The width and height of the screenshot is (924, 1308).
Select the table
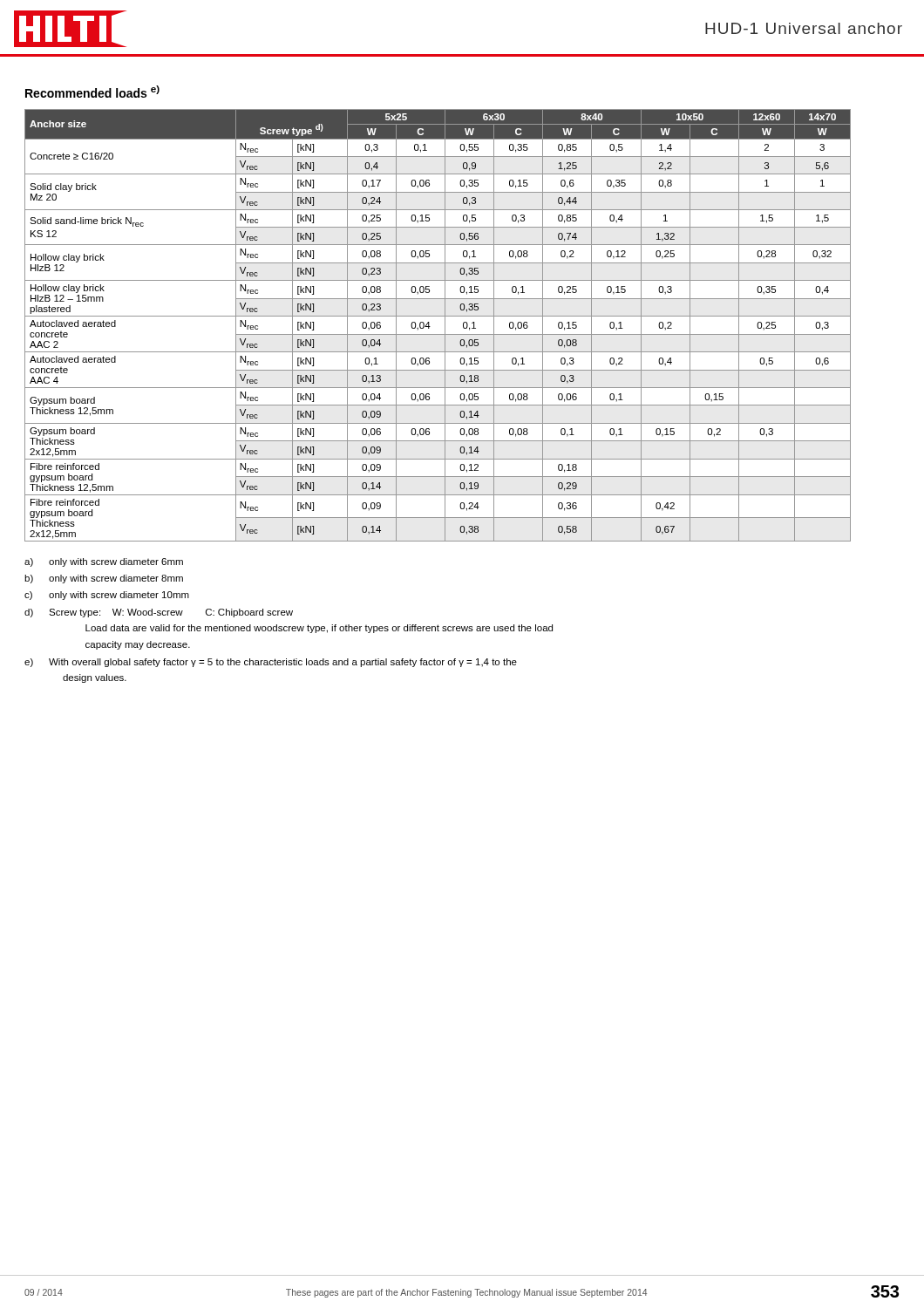462,325
